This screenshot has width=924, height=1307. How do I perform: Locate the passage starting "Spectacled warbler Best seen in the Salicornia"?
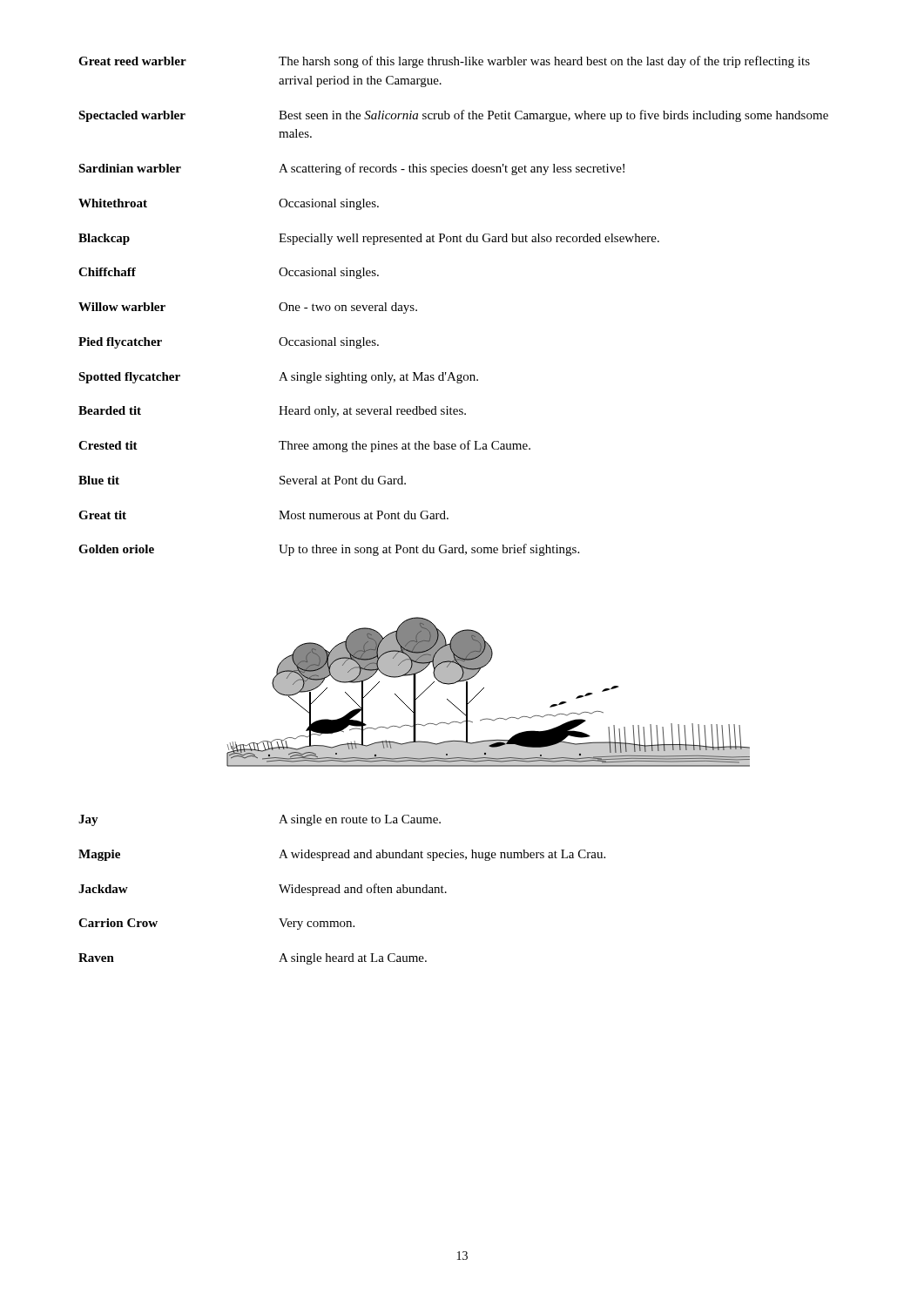(462, 125)
